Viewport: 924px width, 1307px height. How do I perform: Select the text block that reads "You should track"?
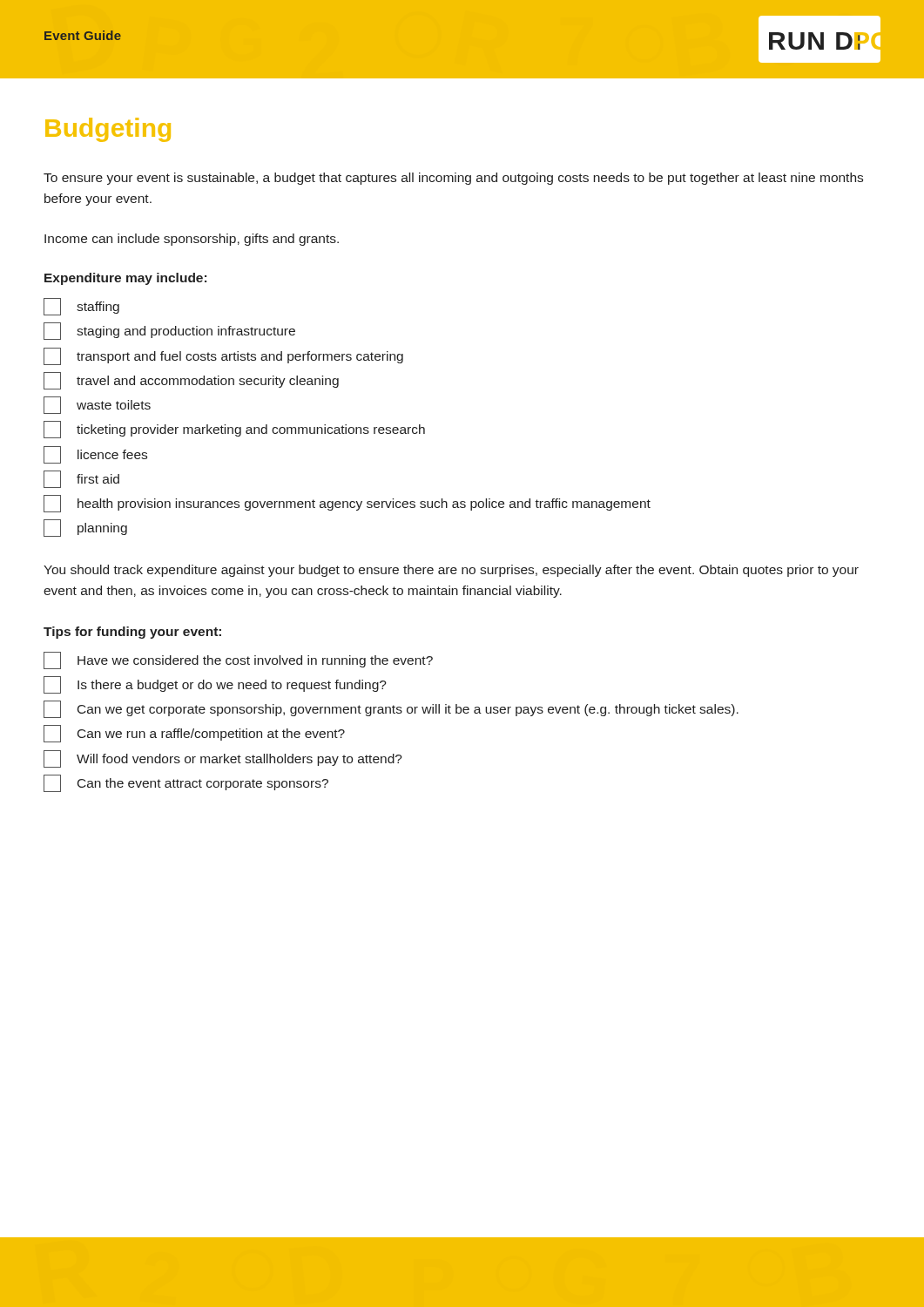451,579
